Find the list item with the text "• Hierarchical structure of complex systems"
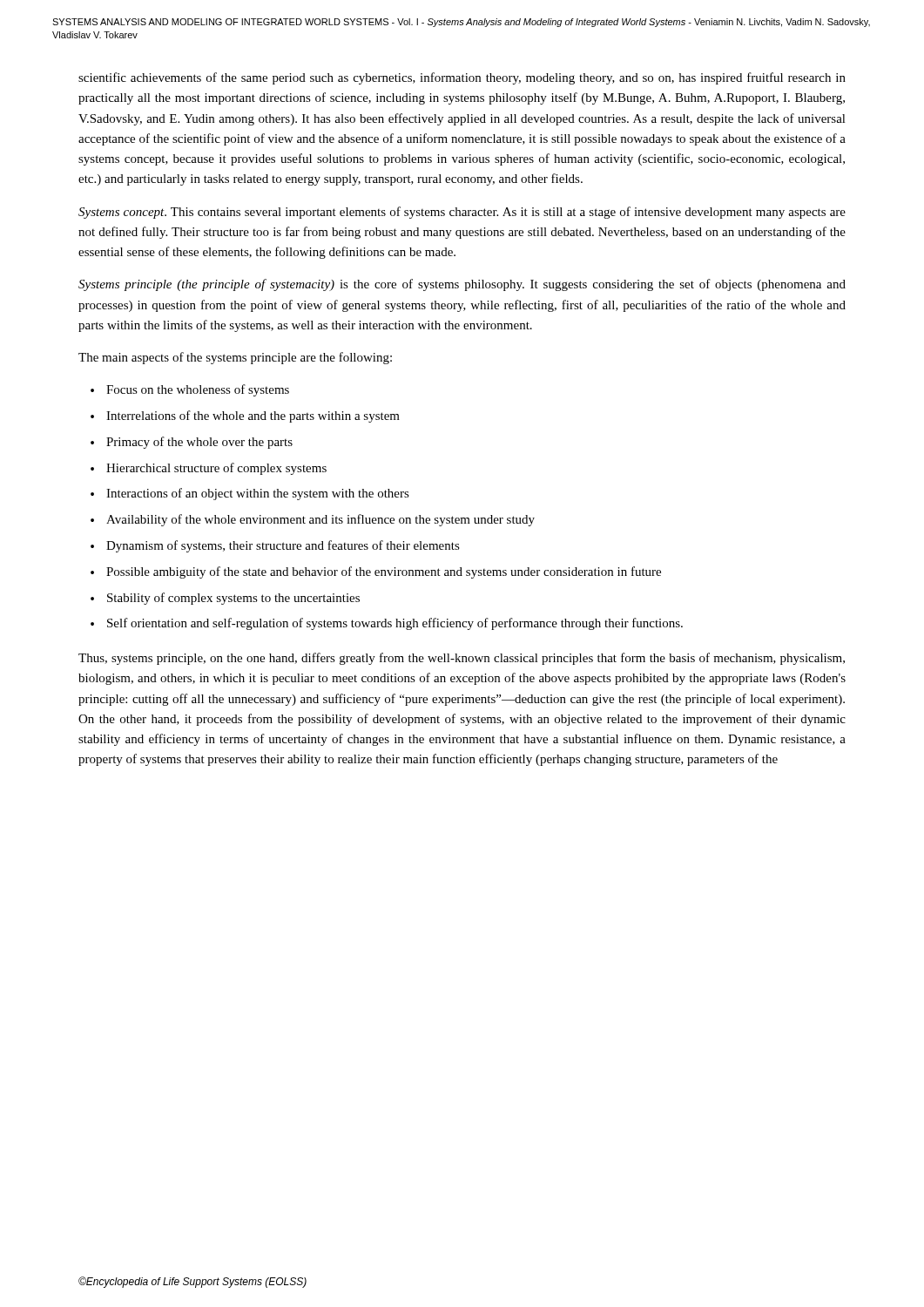Screen dimensions: 1307x924 click(x=209, y=469)
